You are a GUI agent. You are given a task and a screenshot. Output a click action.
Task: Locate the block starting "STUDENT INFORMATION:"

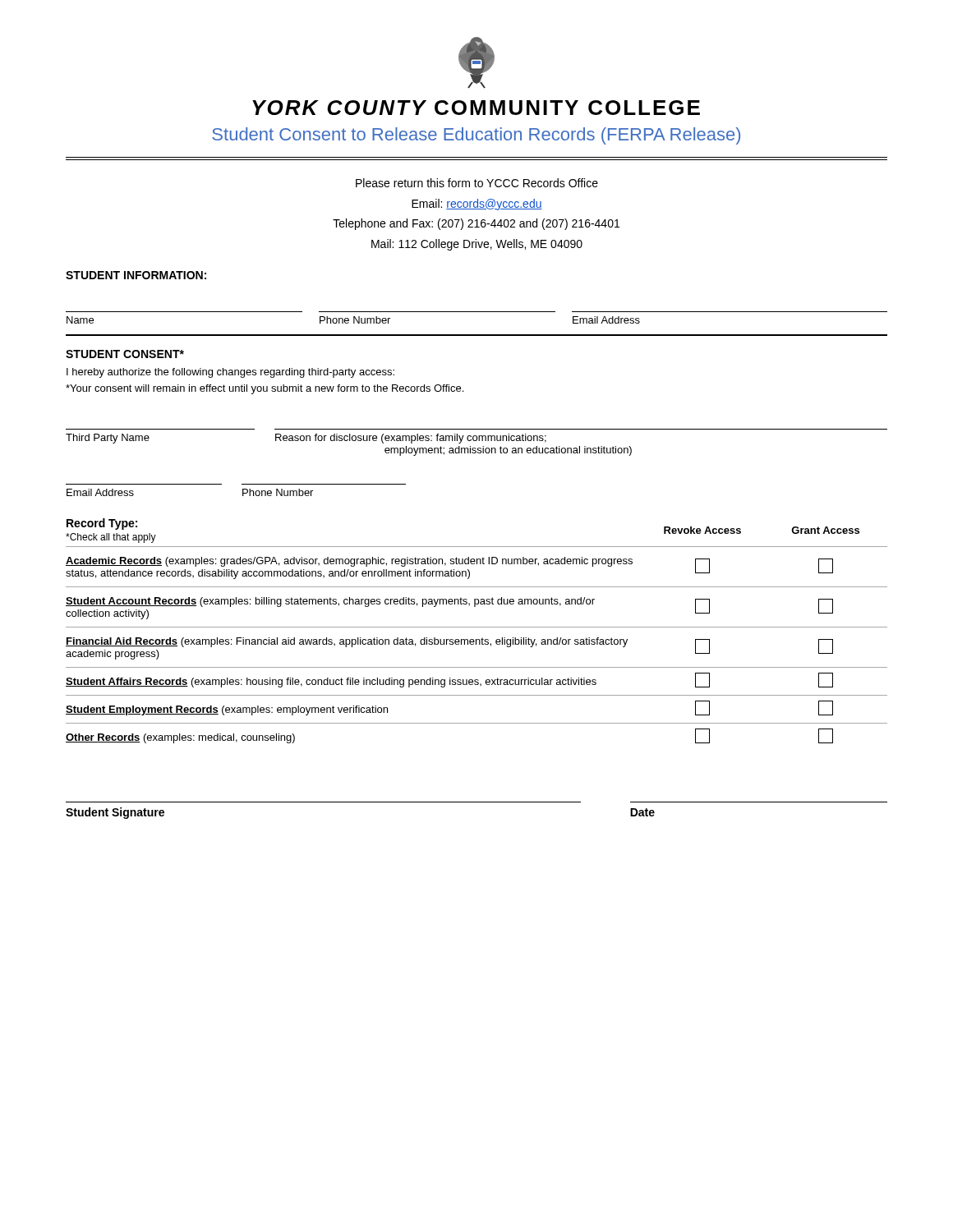click(137, 275)
